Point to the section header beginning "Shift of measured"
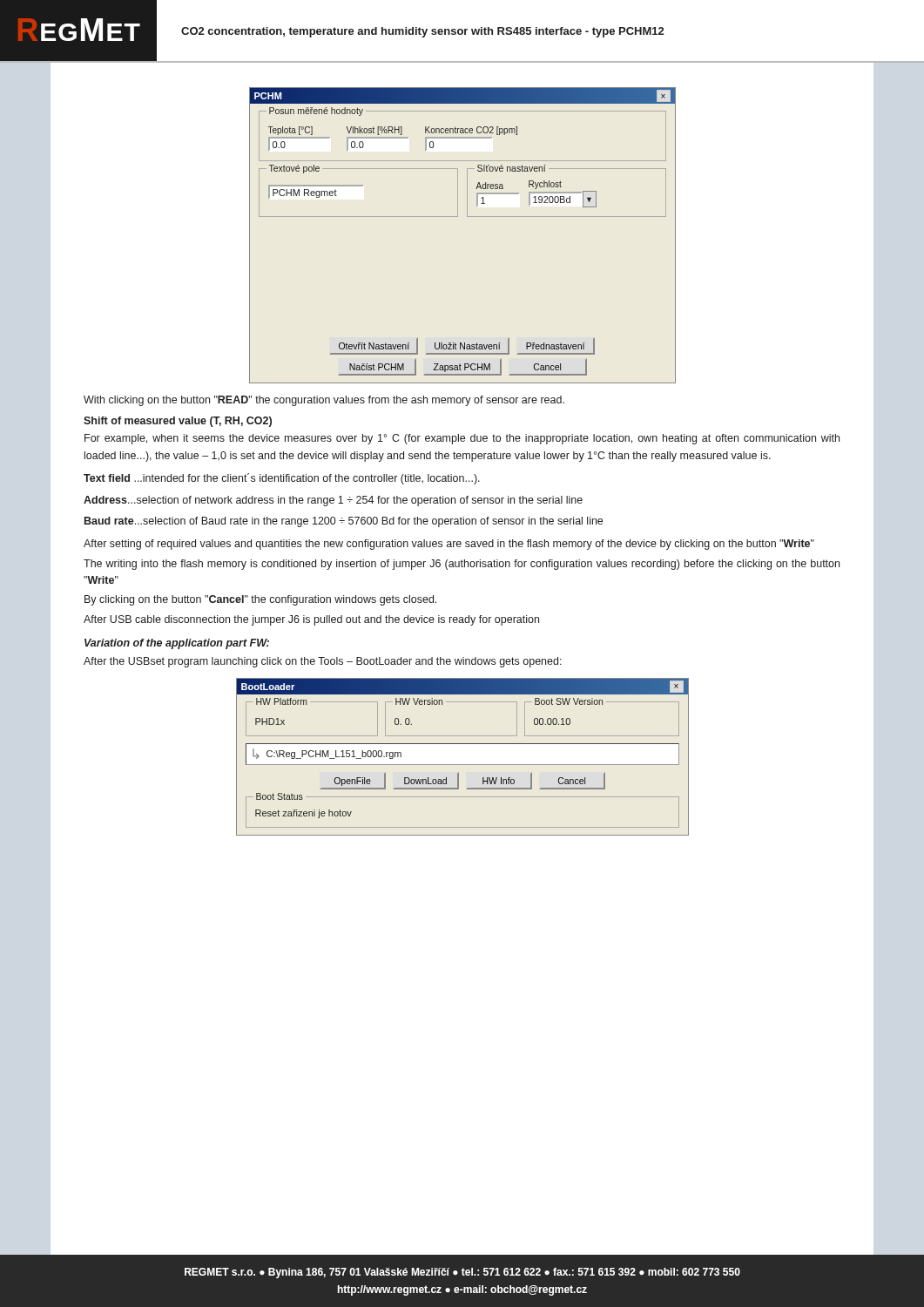The height and width of the screenshot is (1307, 924). pos(178,421)
